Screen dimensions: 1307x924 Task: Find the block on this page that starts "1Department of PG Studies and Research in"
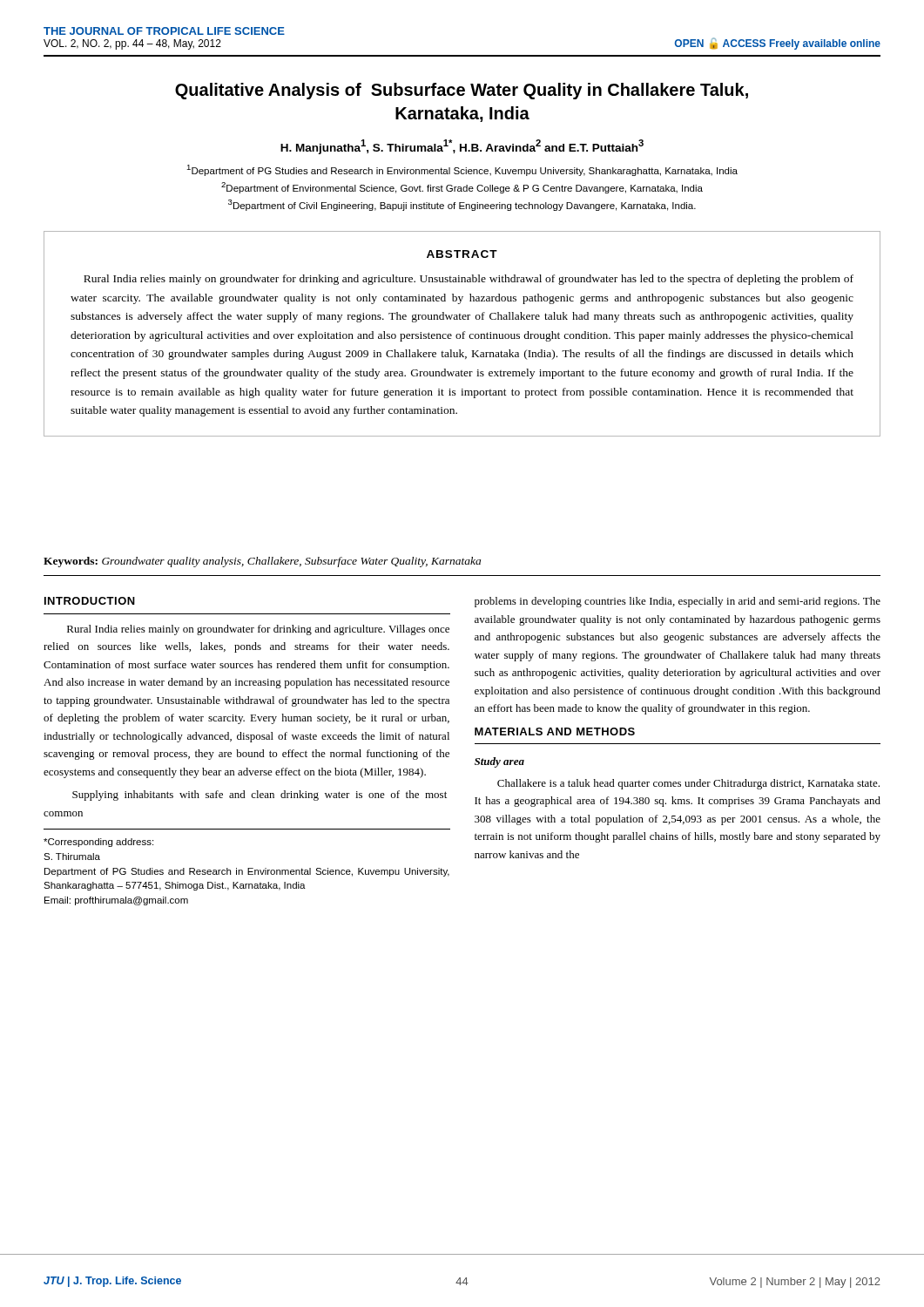(x=462, y=186)
